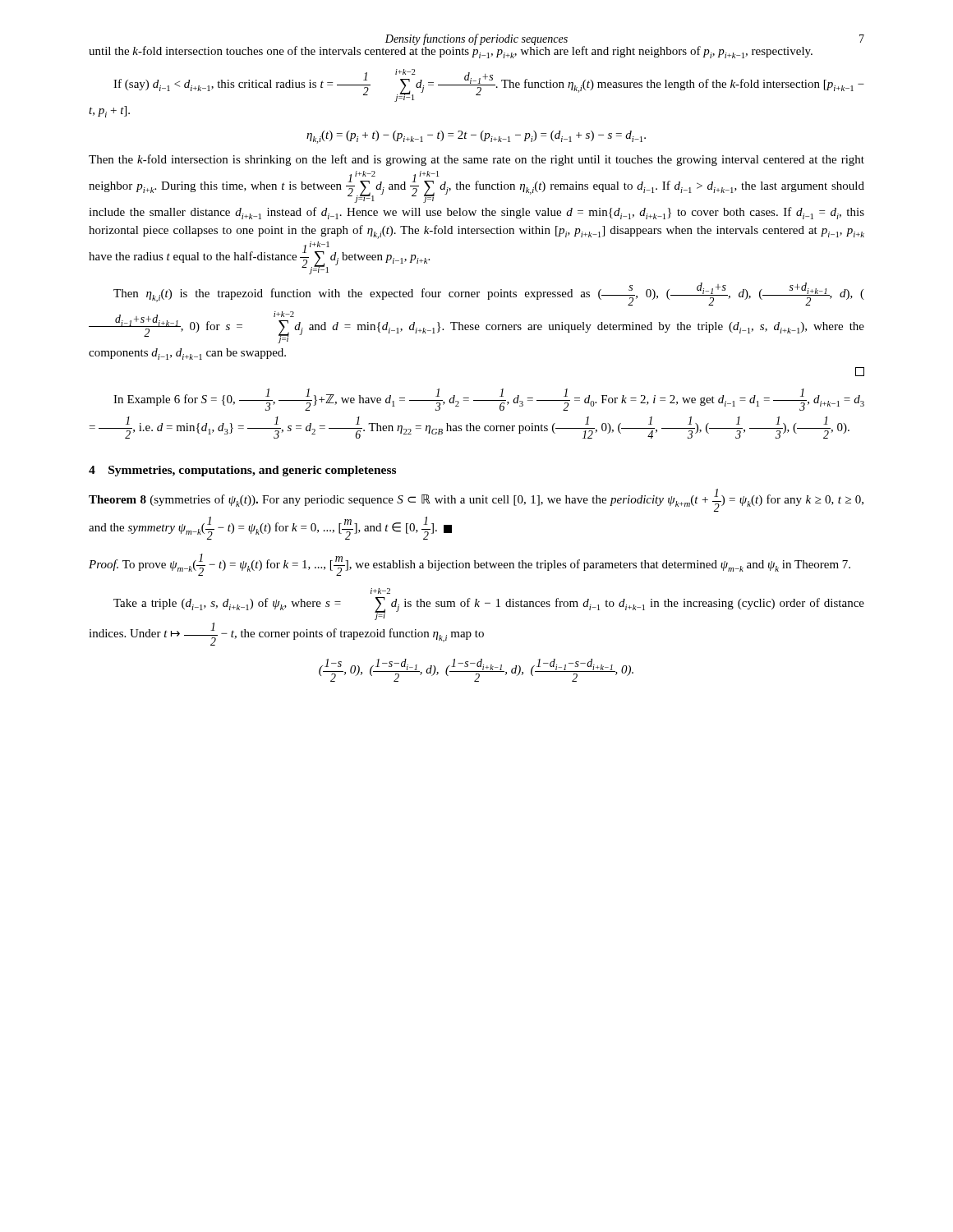This screenshot has height=1232, width=953.
Task: Where is the passage that starts "Theorem 8 (symmetries of"?
Action: click(x=476, y=515)
